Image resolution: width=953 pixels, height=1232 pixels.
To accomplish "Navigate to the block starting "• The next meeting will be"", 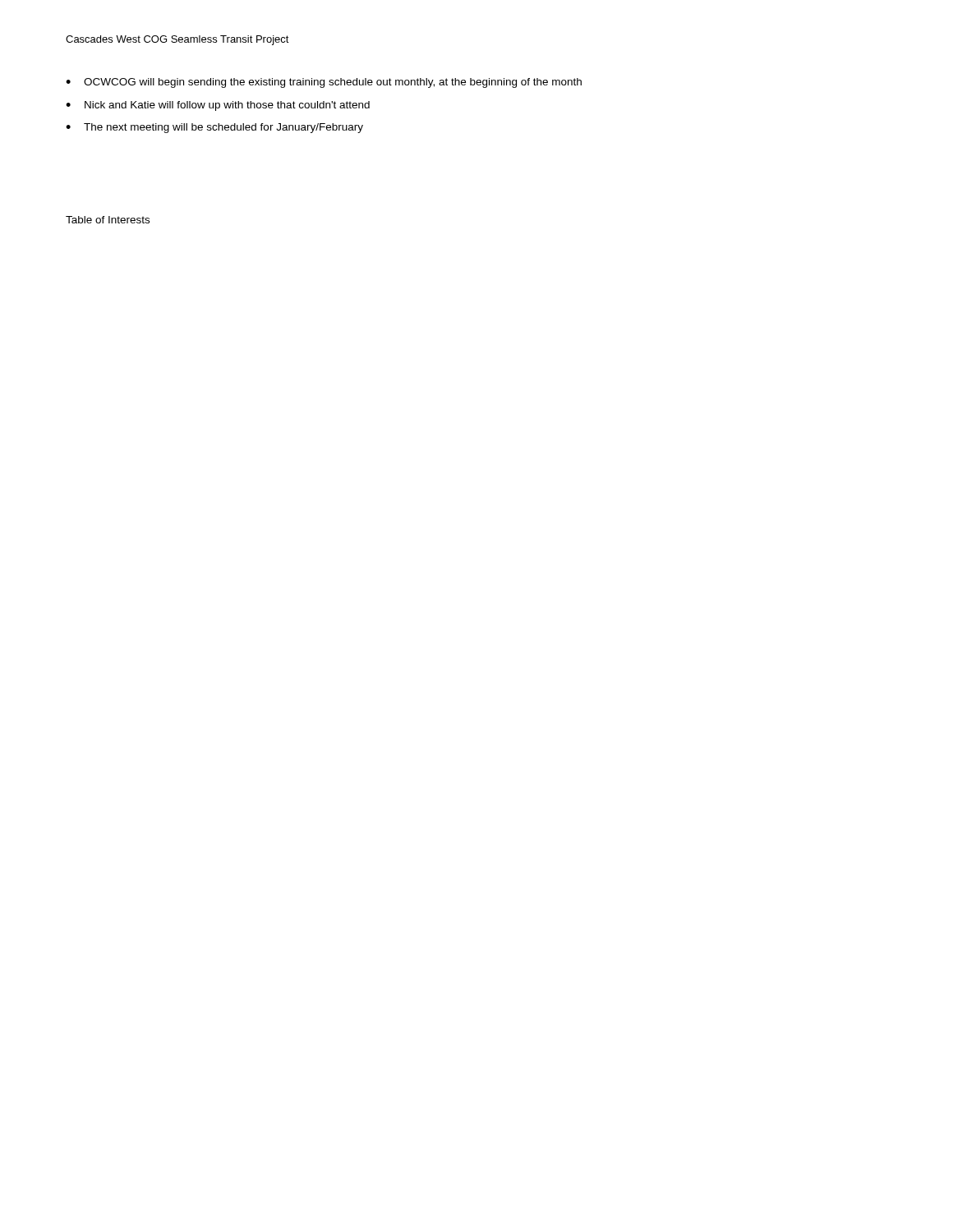I will [214, 128].
